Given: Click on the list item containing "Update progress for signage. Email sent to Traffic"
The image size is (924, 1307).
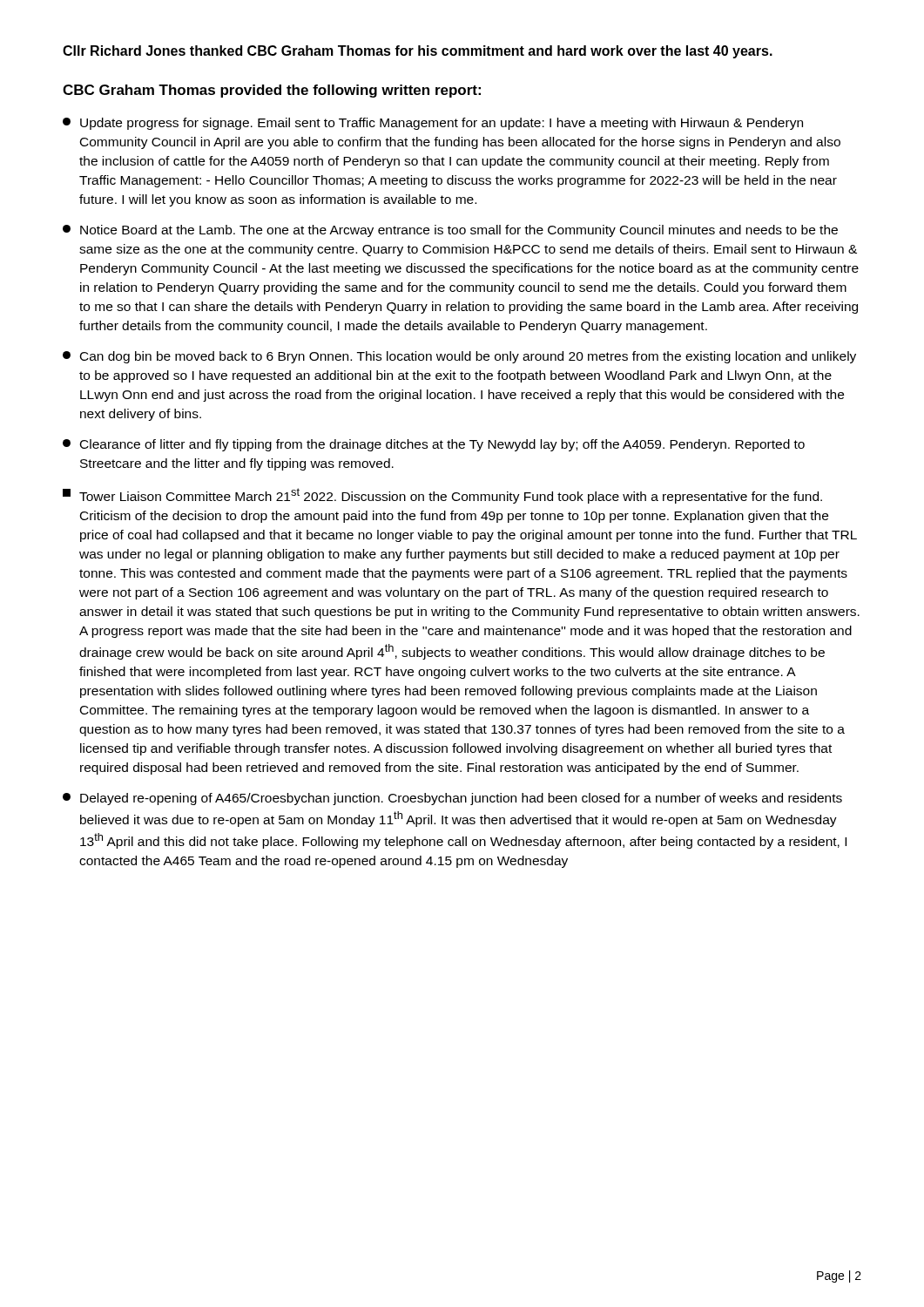Looking at the screenshot, I should (x=462, y=161).
